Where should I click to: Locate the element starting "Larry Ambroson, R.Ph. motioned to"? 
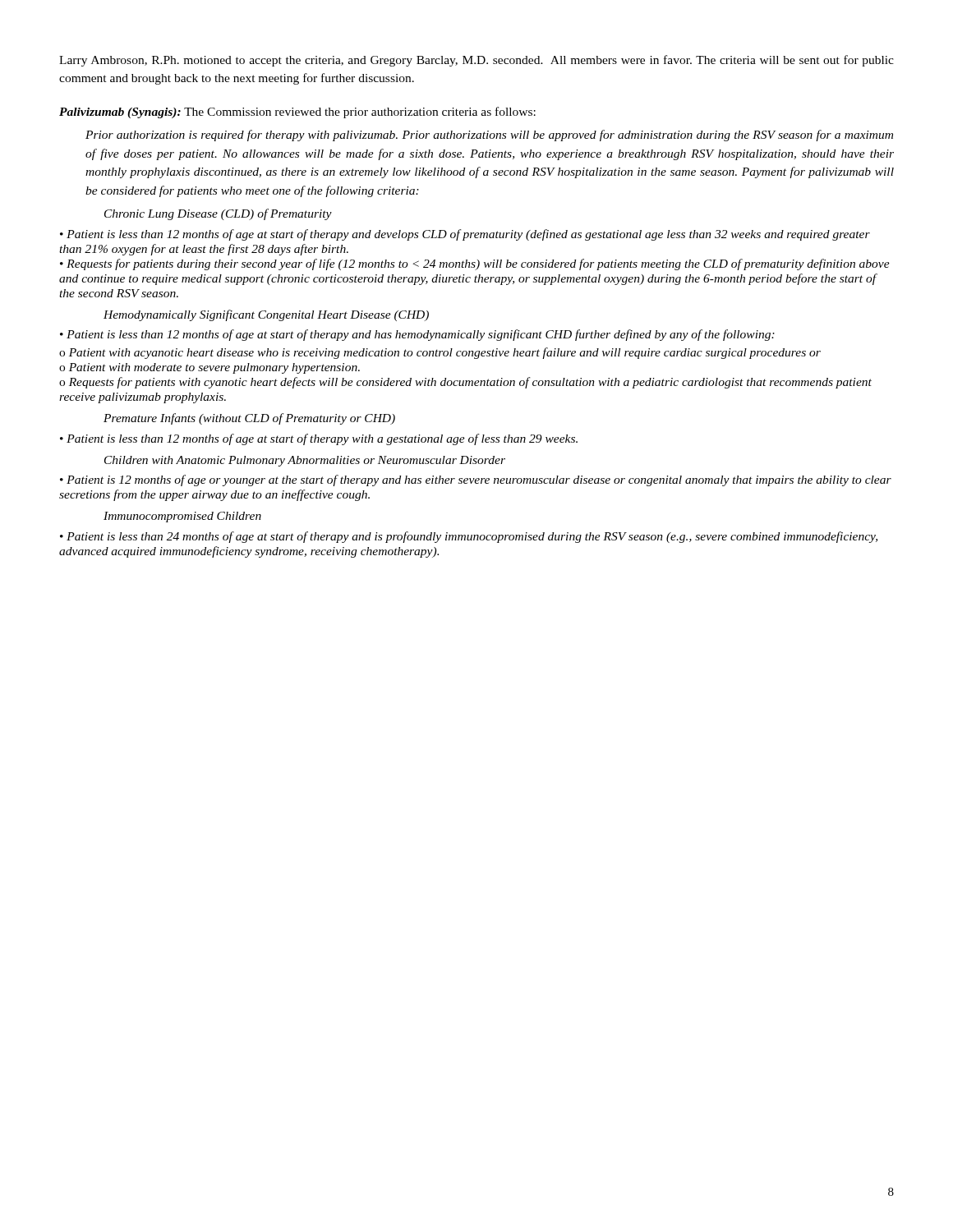coord(476,69)
